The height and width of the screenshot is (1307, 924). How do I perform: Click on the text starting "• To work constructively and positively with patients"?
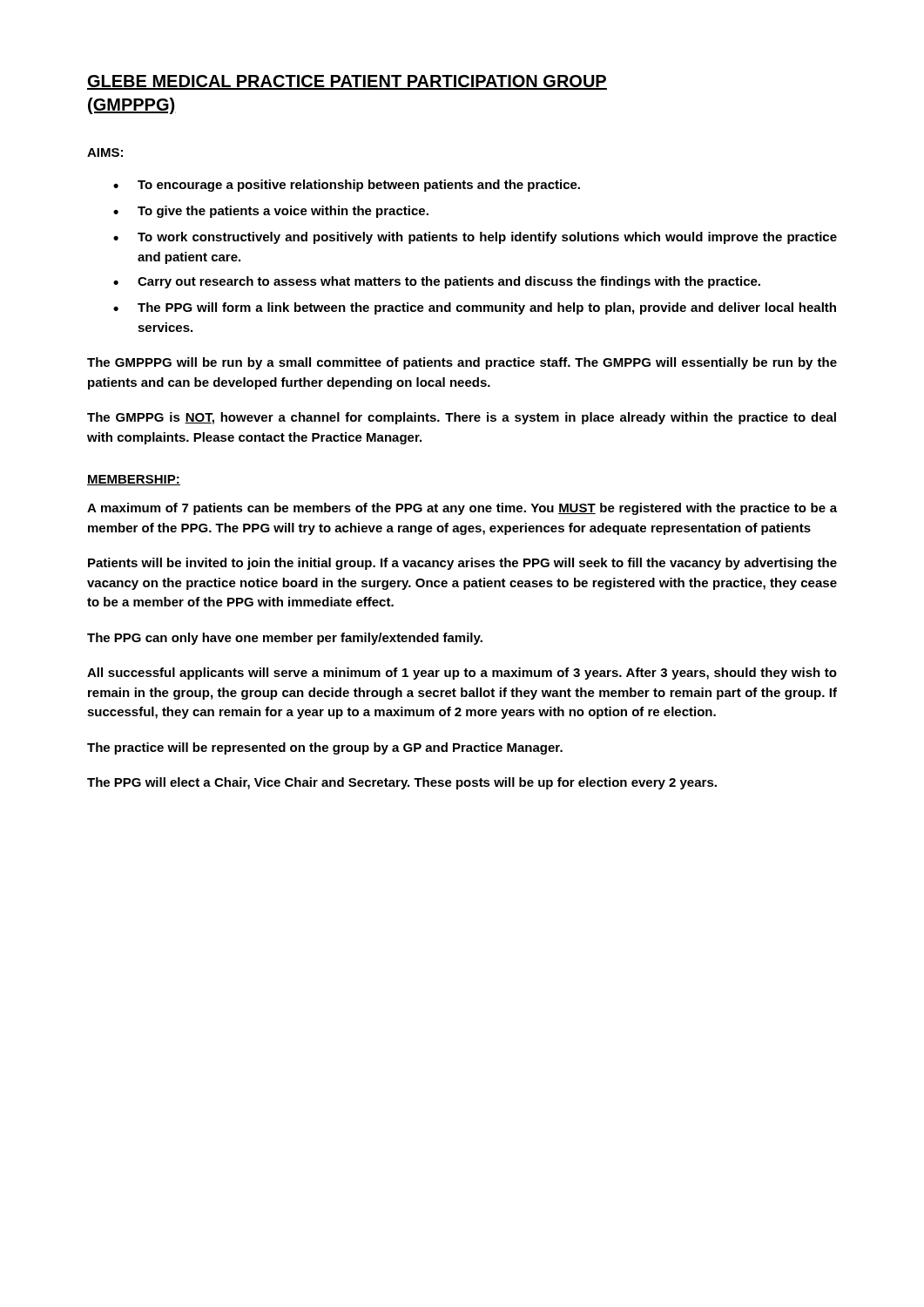[475, 247]
